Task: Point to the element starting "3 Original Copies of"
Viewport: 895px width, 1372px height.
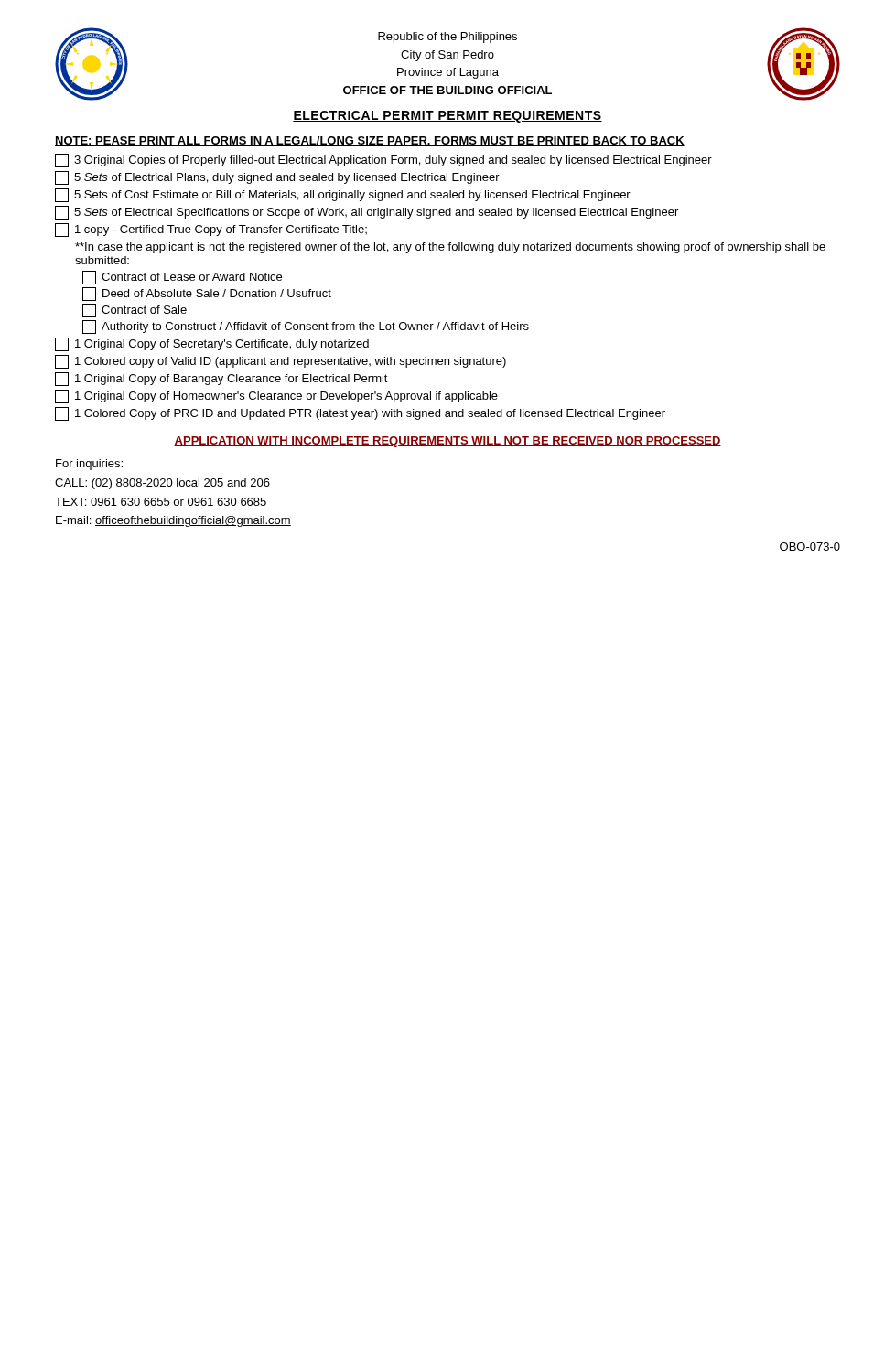Action: 383,160
